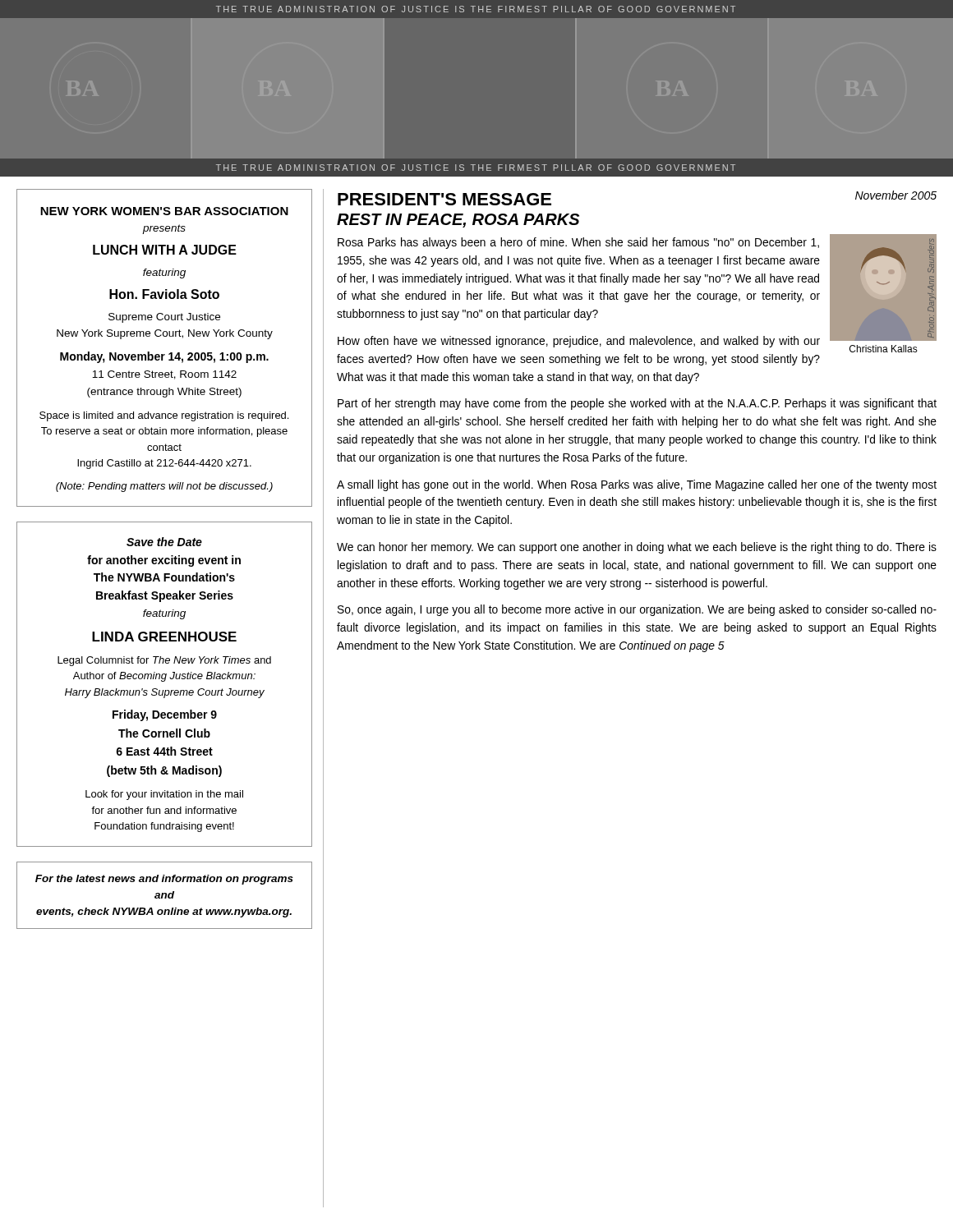This screenshot has width=953, height=1232.
Task: Select the title that reads "REST IN PEACE, ROSA PARKS"
Action: click(x=458, y=219)
